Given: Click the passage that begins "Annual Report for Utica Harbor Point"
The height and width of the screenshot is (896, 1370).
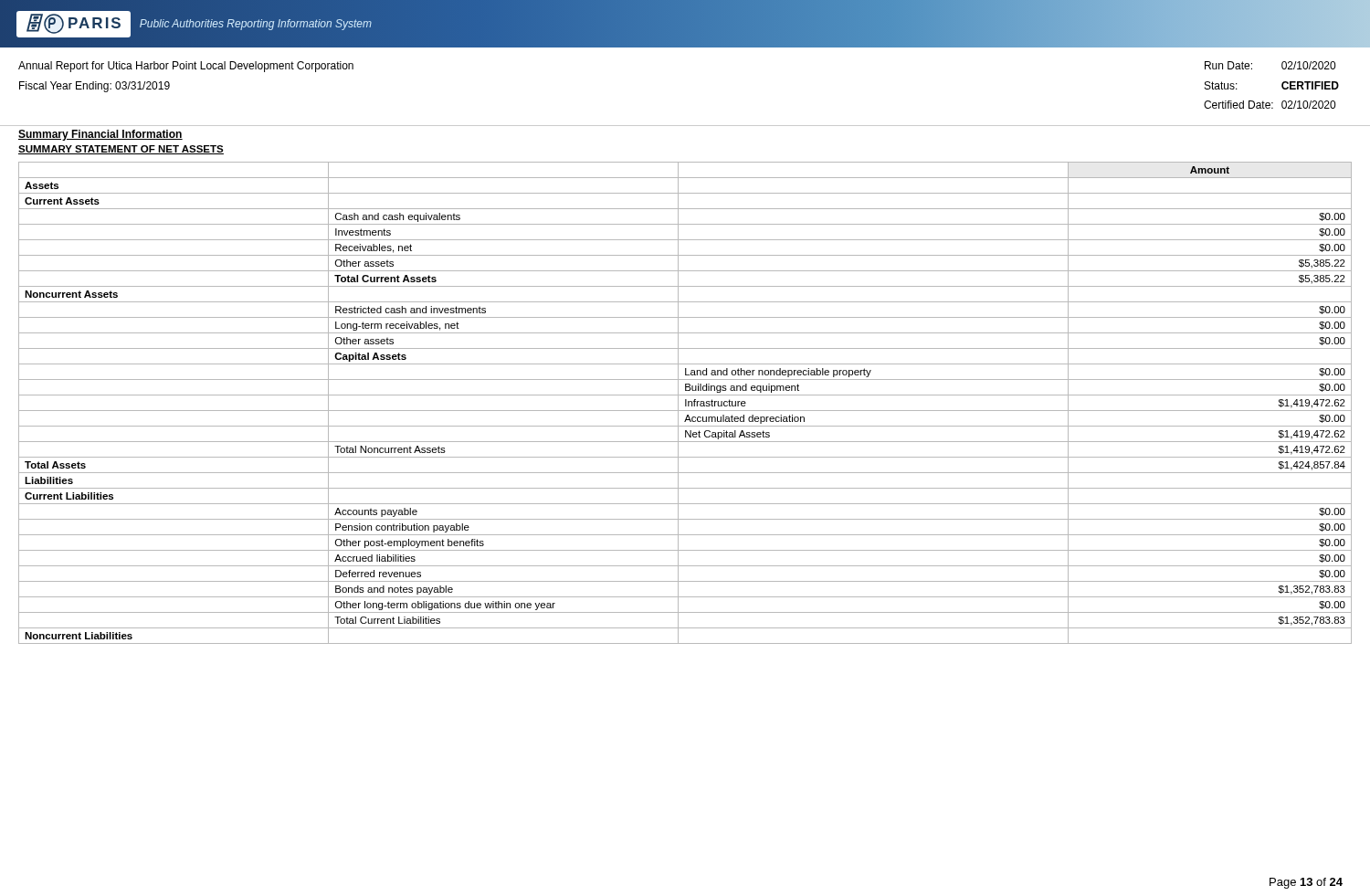Looking at the screenshot, I should coord(186,76).
